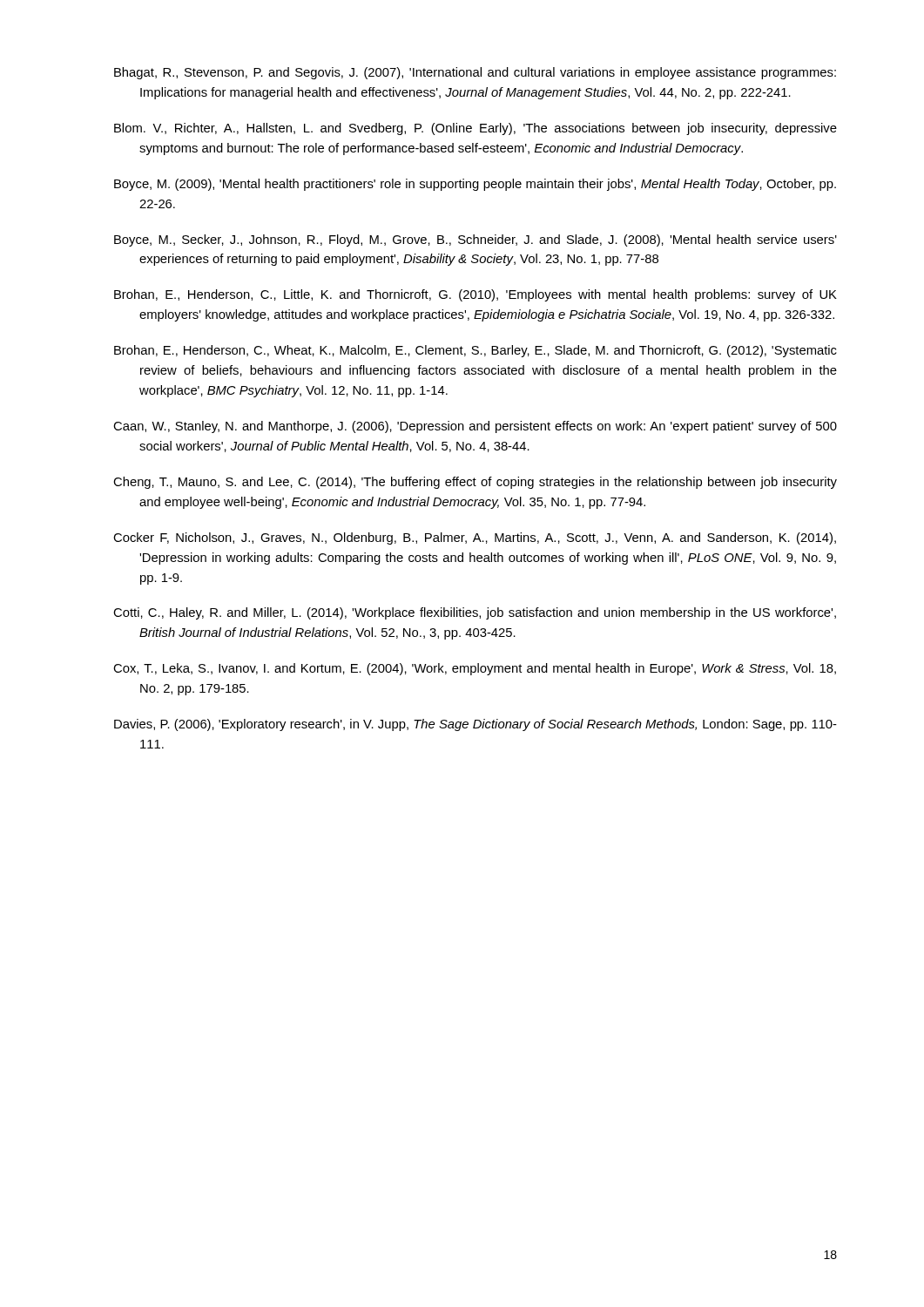This screenshot has height=1307, width=924.
Task: Point to the block starting "Cheng, T., Mauno, S. and Lee,"
Action: pyautogui.click(x=475, y=492)
